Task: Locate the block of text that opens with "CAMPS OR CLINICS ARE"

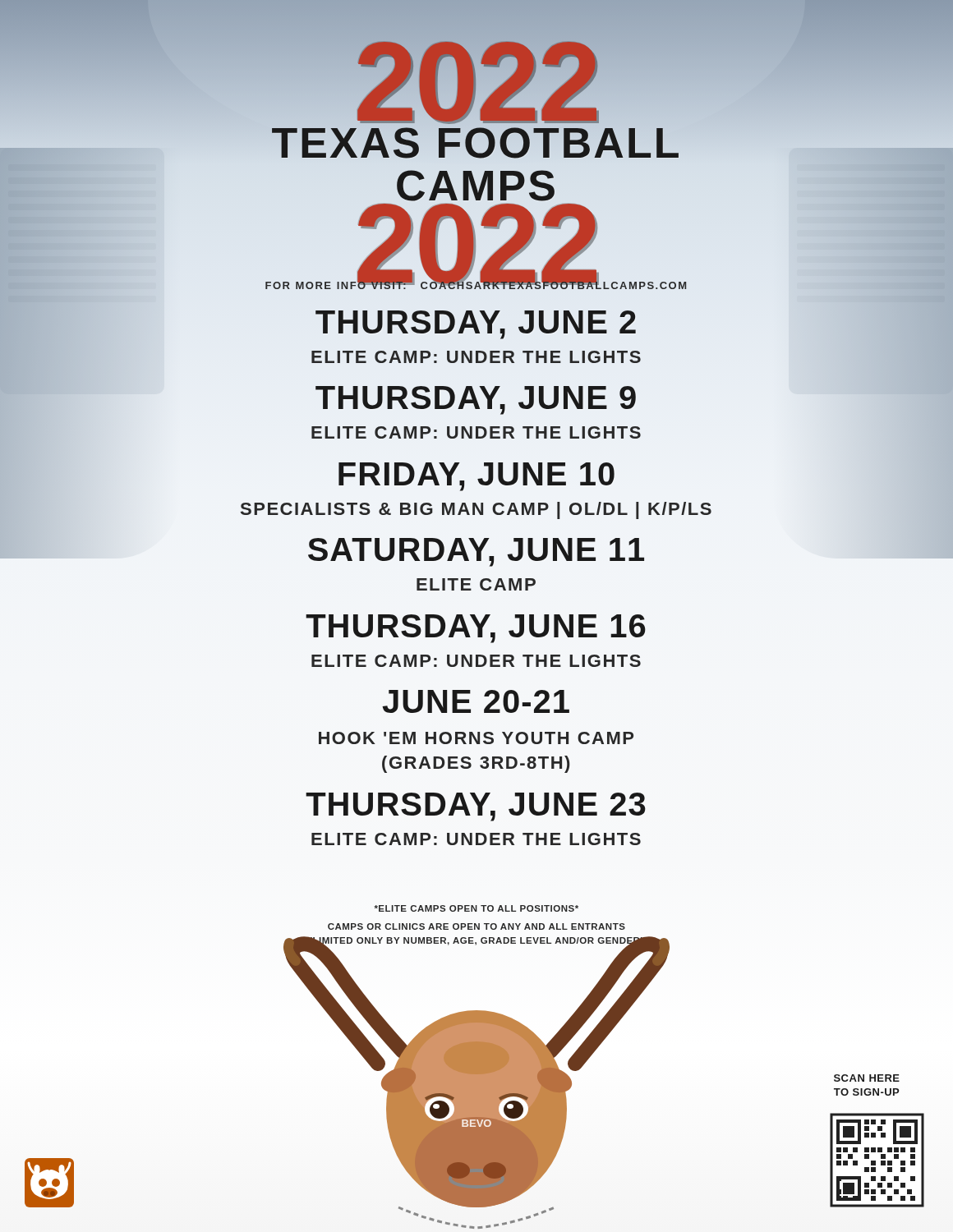Action: coord(476,934)
